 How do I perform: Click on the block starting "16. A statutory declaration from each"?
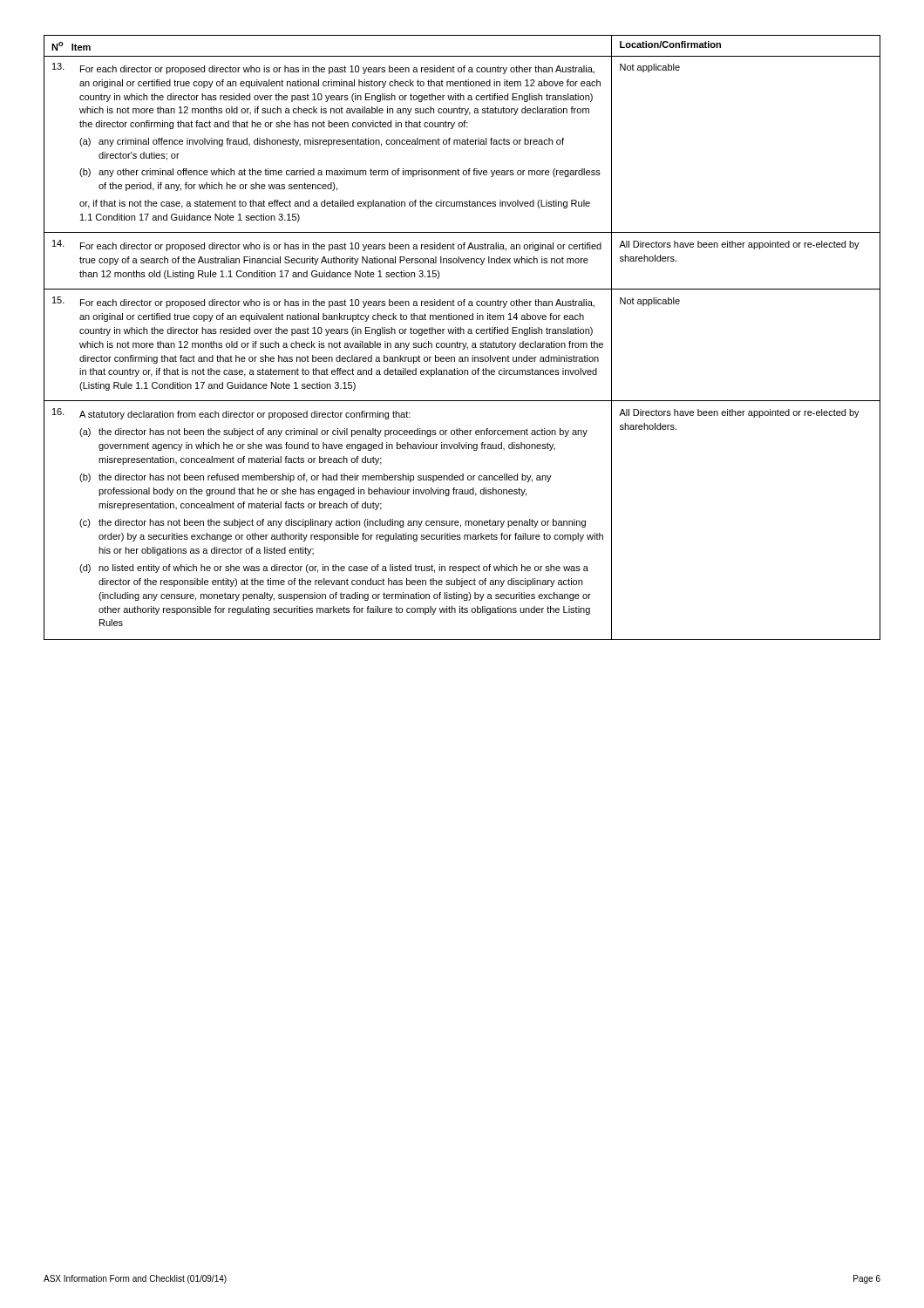[x=462, y=520]
